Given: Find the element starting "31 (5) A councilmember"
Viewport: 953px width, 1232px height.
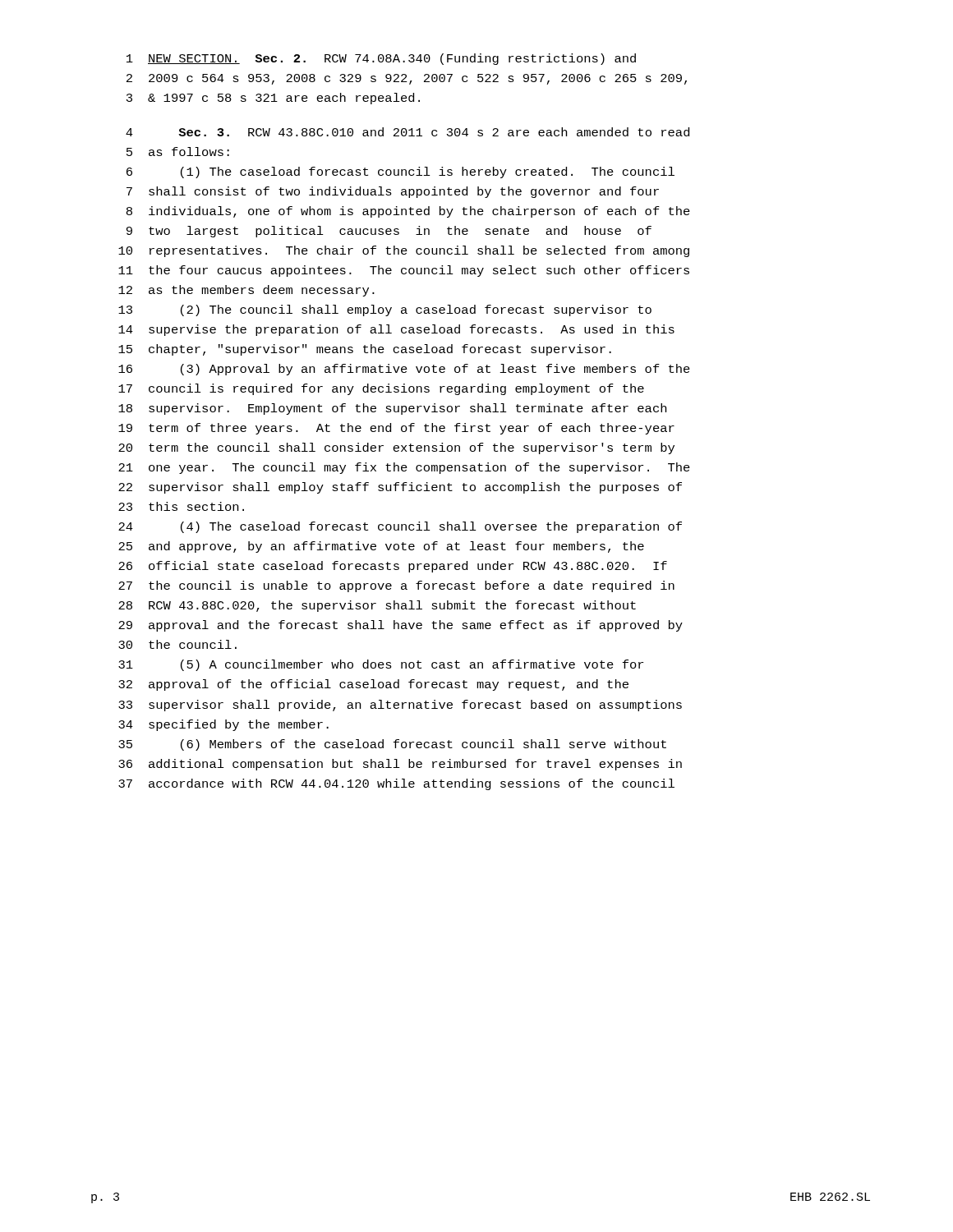Looking at the screenshot, I should (x=367, y=666).
